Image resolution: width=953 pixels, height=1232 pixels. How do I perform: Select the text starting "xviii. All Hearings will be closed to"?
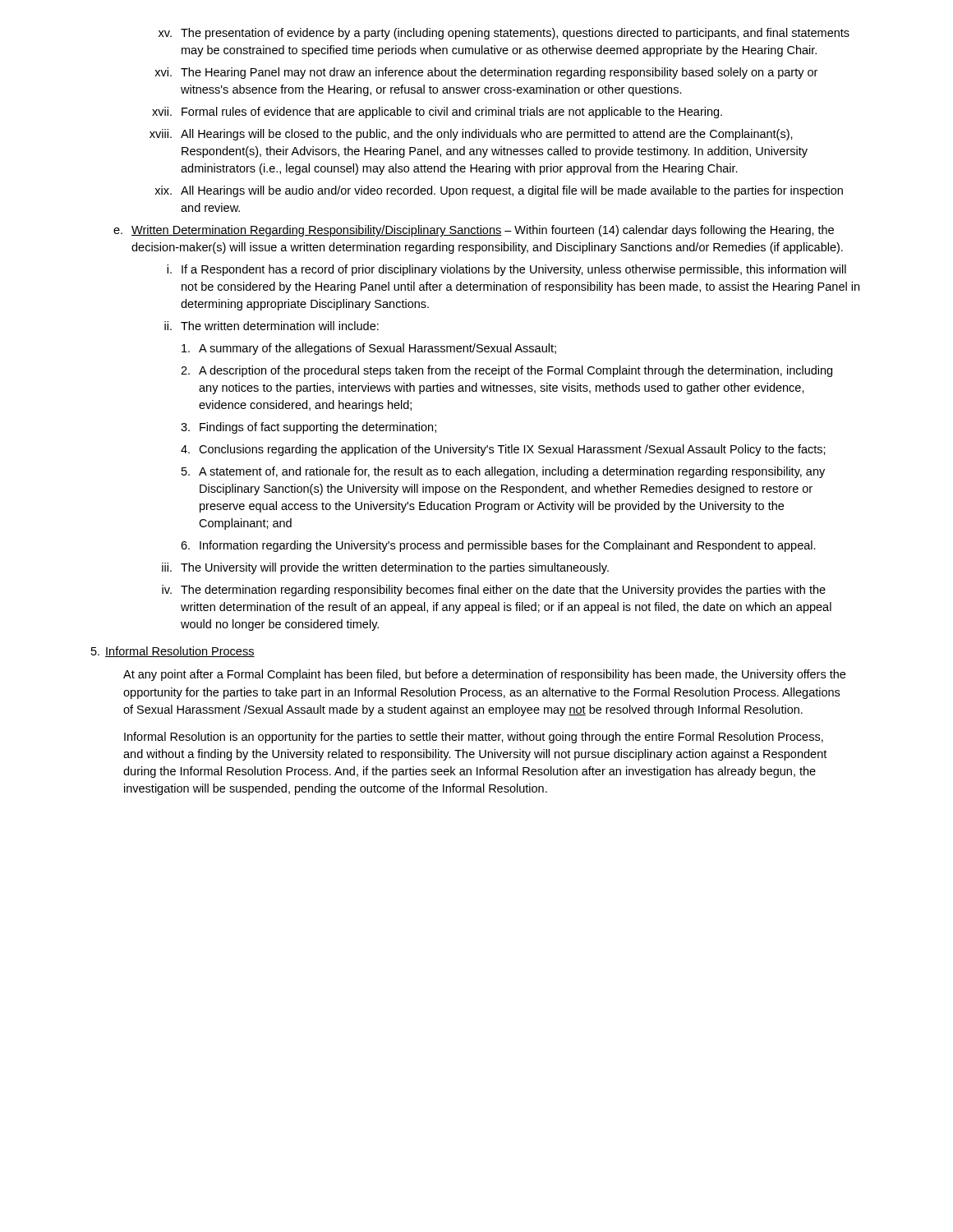click(x=497, y=152)
